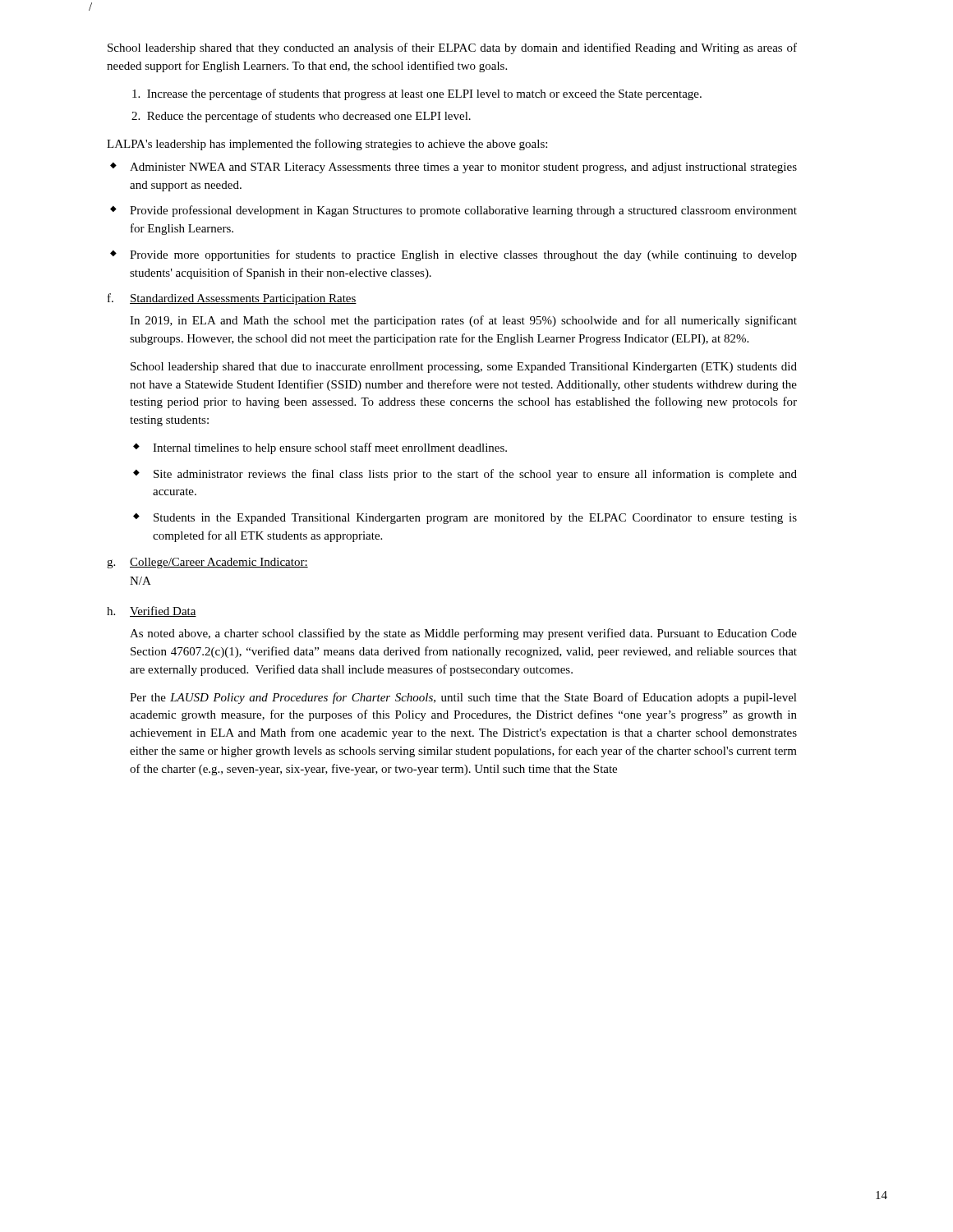Where is the passage that starts "Per the LAUSD Policy and Procedures"?

click(x=463, y=733)
